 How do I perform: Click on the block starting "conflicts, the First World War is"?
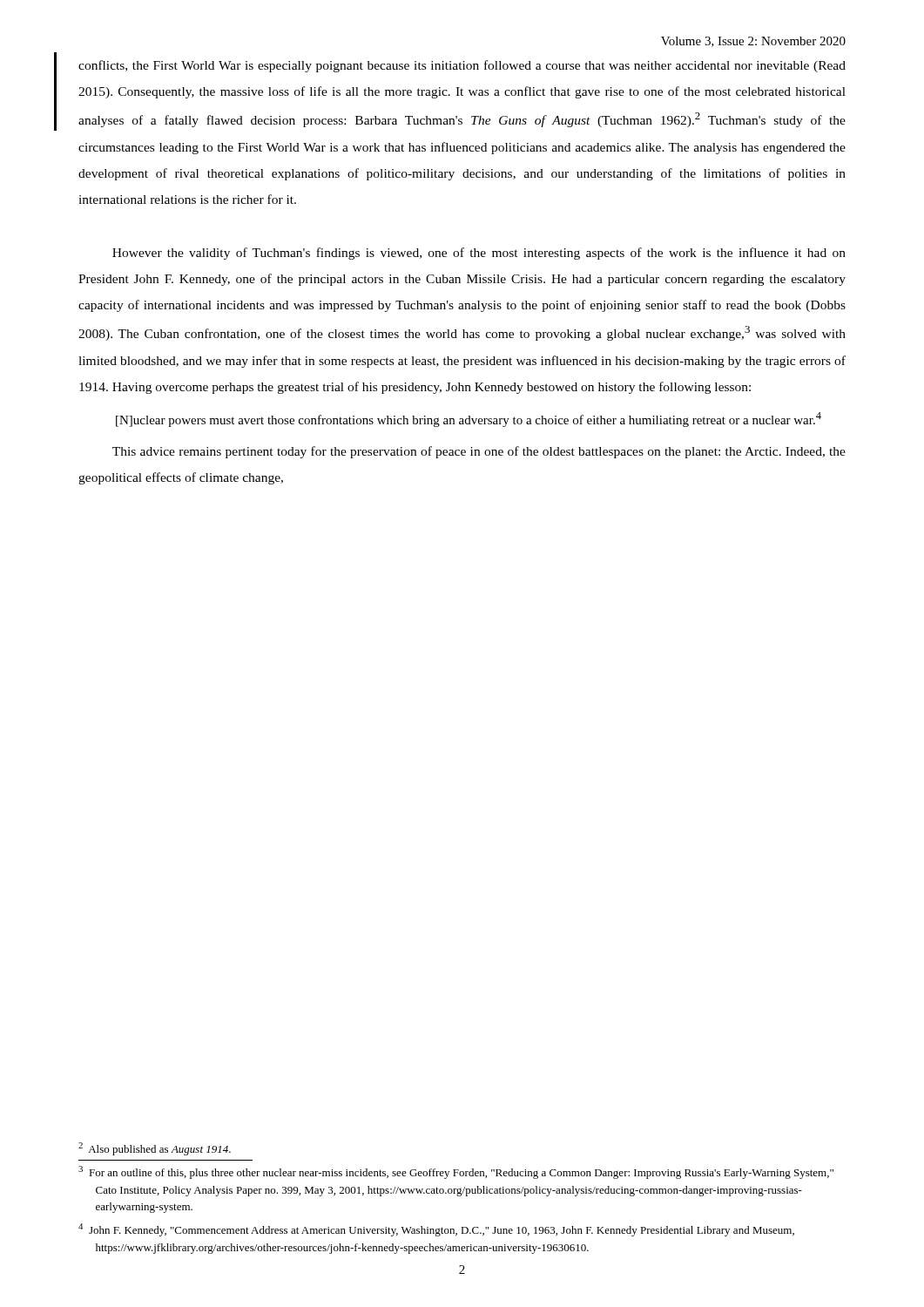point(462,132)
